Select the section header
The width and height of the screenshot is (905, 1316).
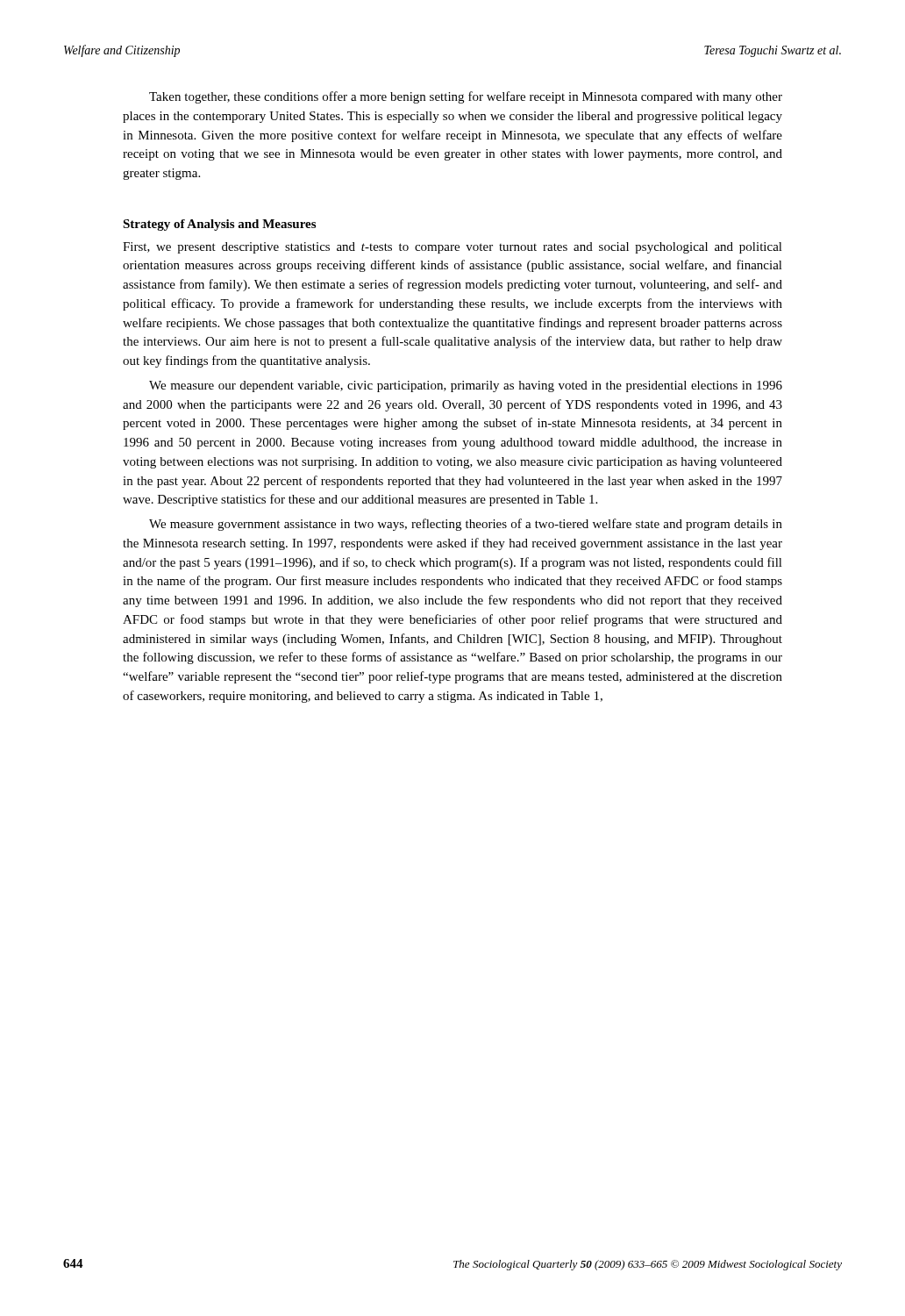(x=220, y=224)
